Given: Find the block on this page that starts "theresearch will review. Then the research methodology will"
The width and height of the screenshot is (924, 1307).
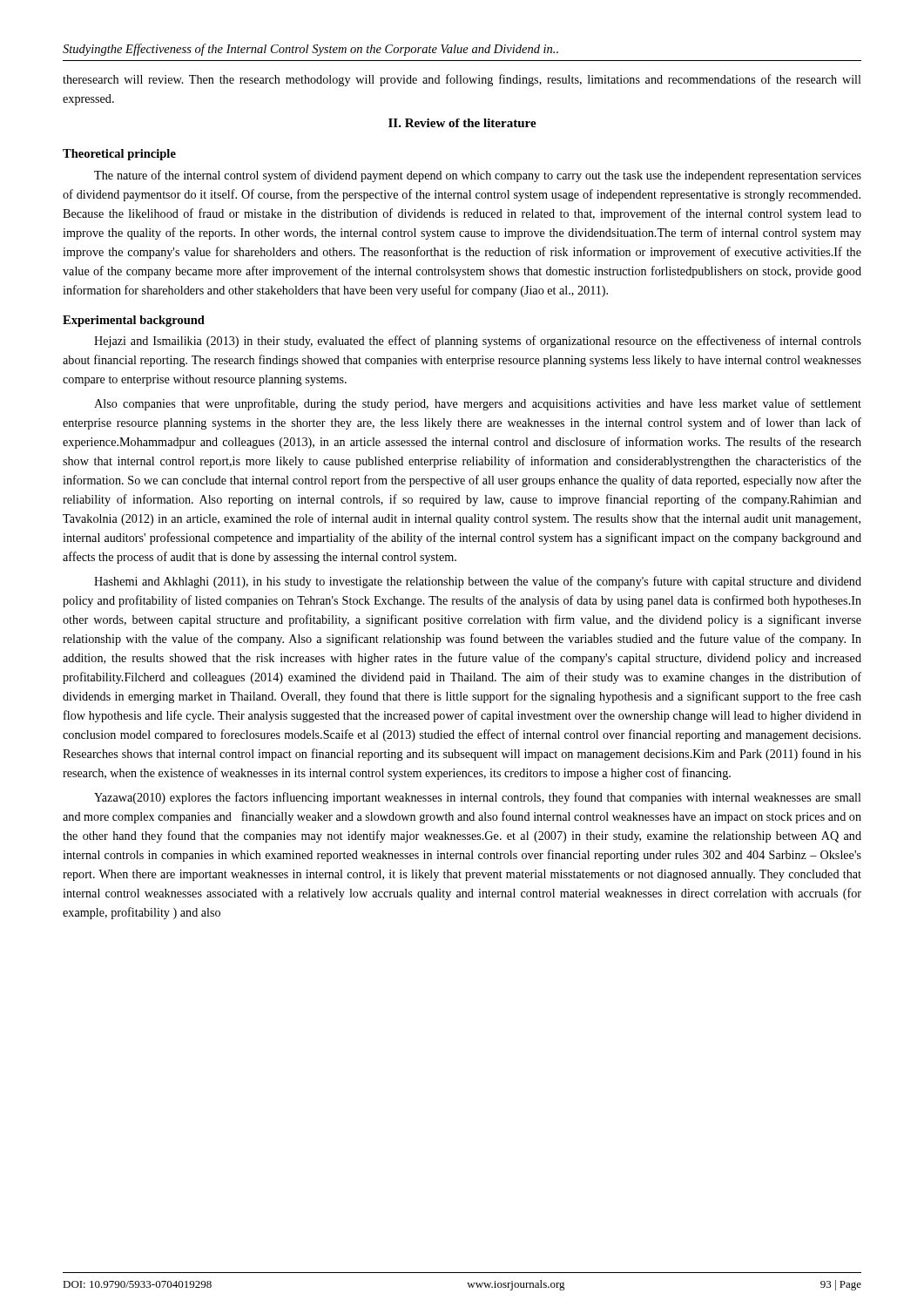Looking at the screenshot, I should click(462, 89).
